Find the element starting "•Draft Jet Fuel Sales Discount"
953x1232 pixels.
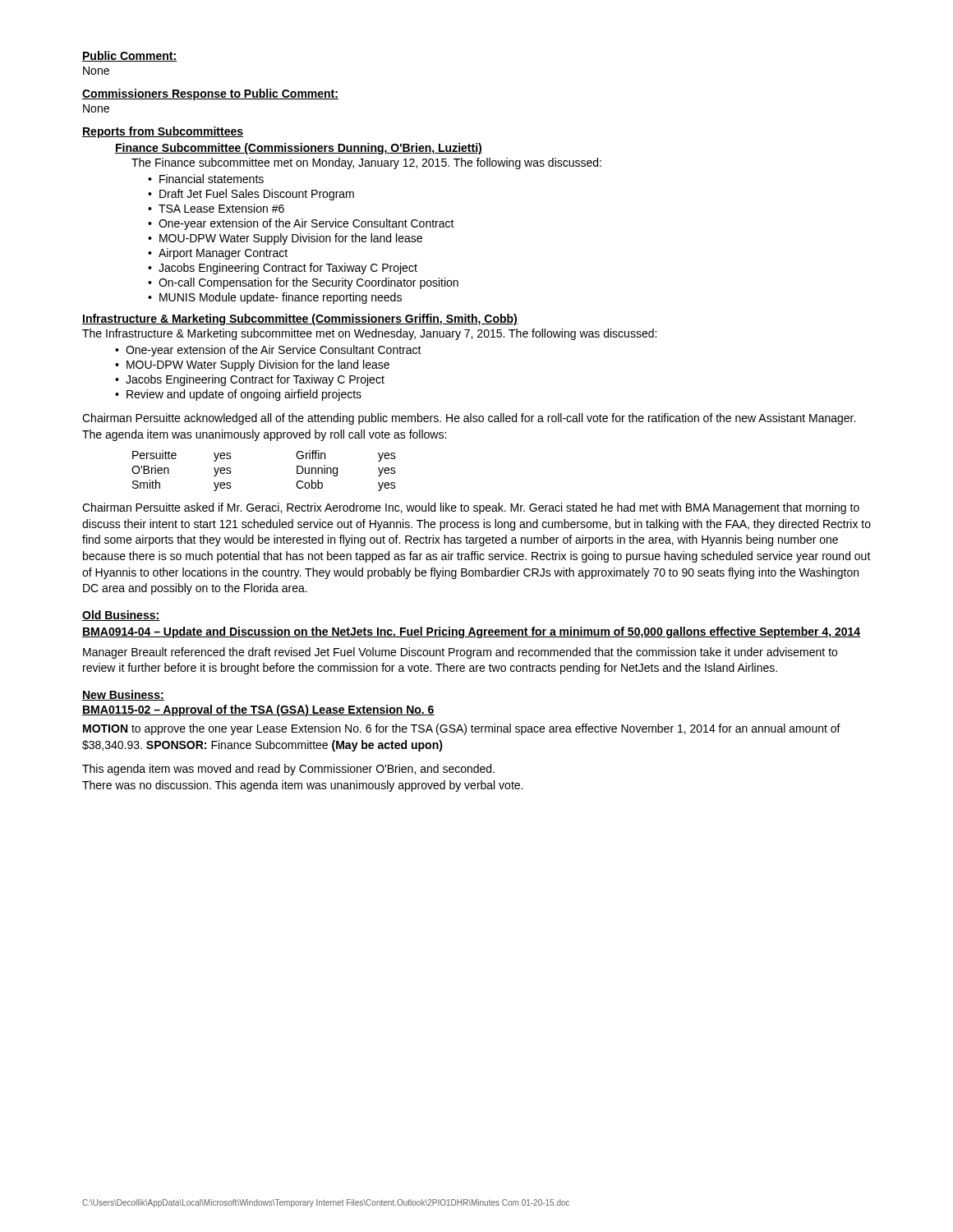point(251,194)
